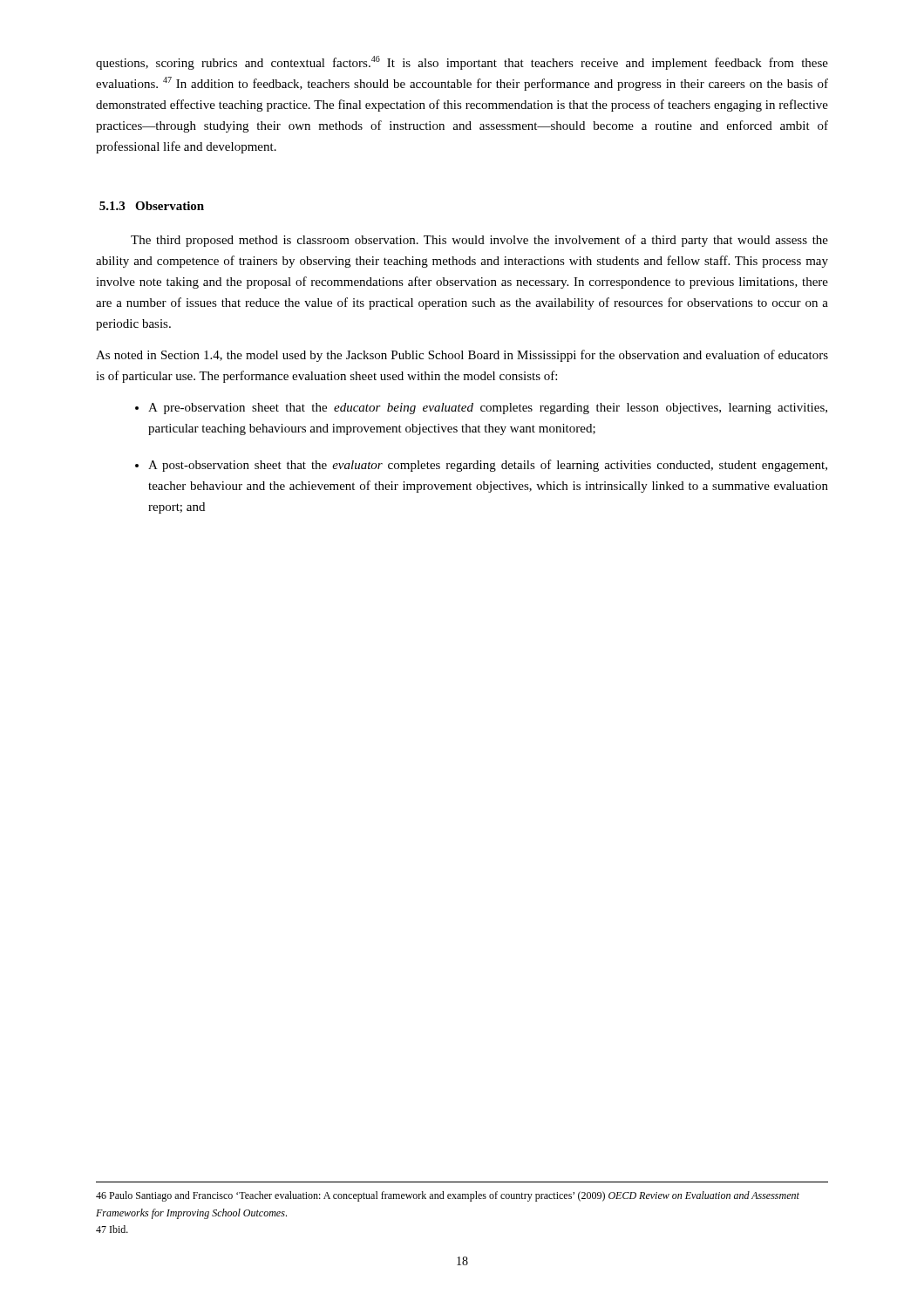Find the passage starting "The third proposed method"
The height and width of the screenshot is (1308, 924).
(462, 282)
